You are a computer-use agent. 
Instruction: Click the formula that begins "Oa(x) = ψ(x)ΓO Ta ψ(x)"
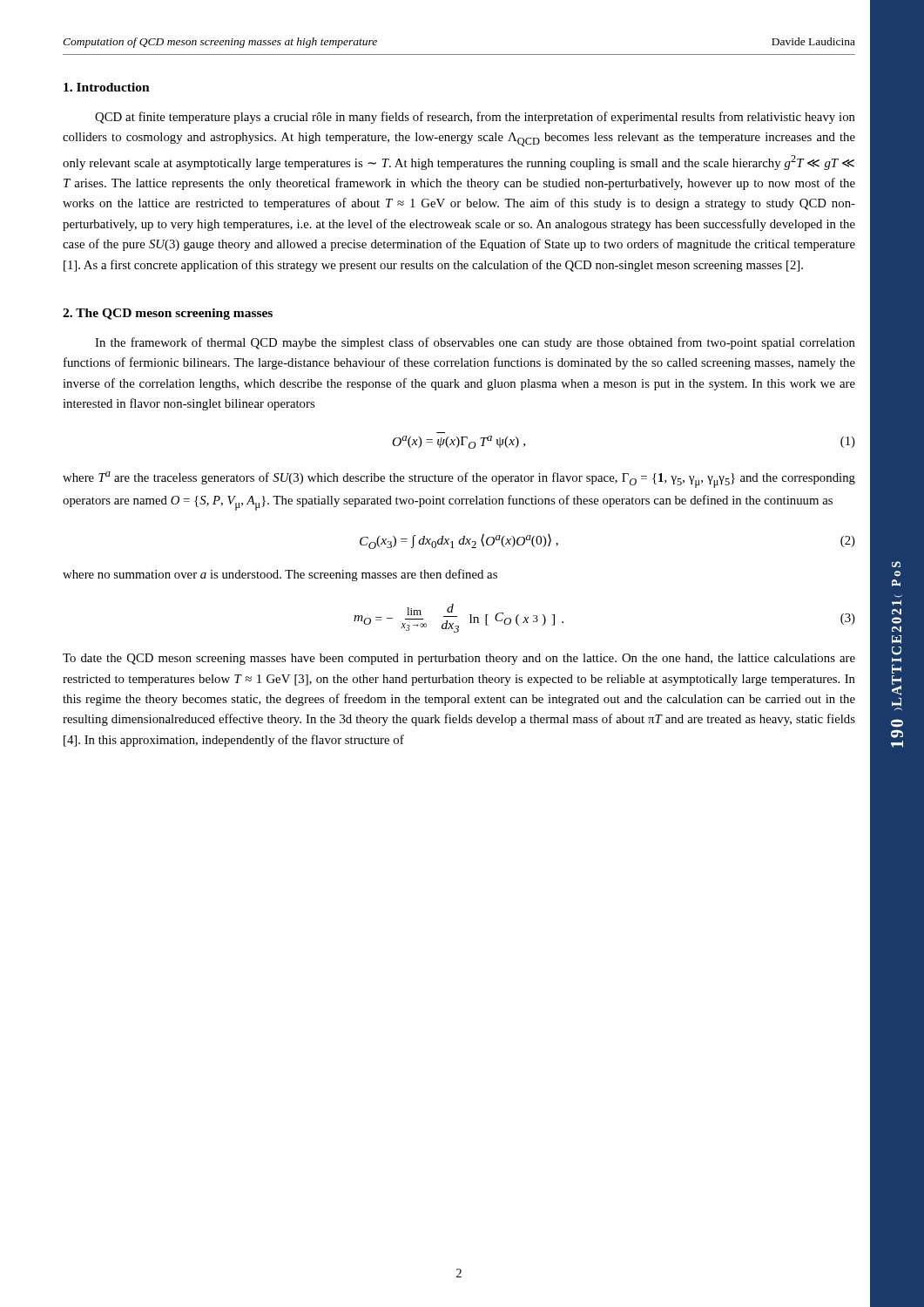463,442
